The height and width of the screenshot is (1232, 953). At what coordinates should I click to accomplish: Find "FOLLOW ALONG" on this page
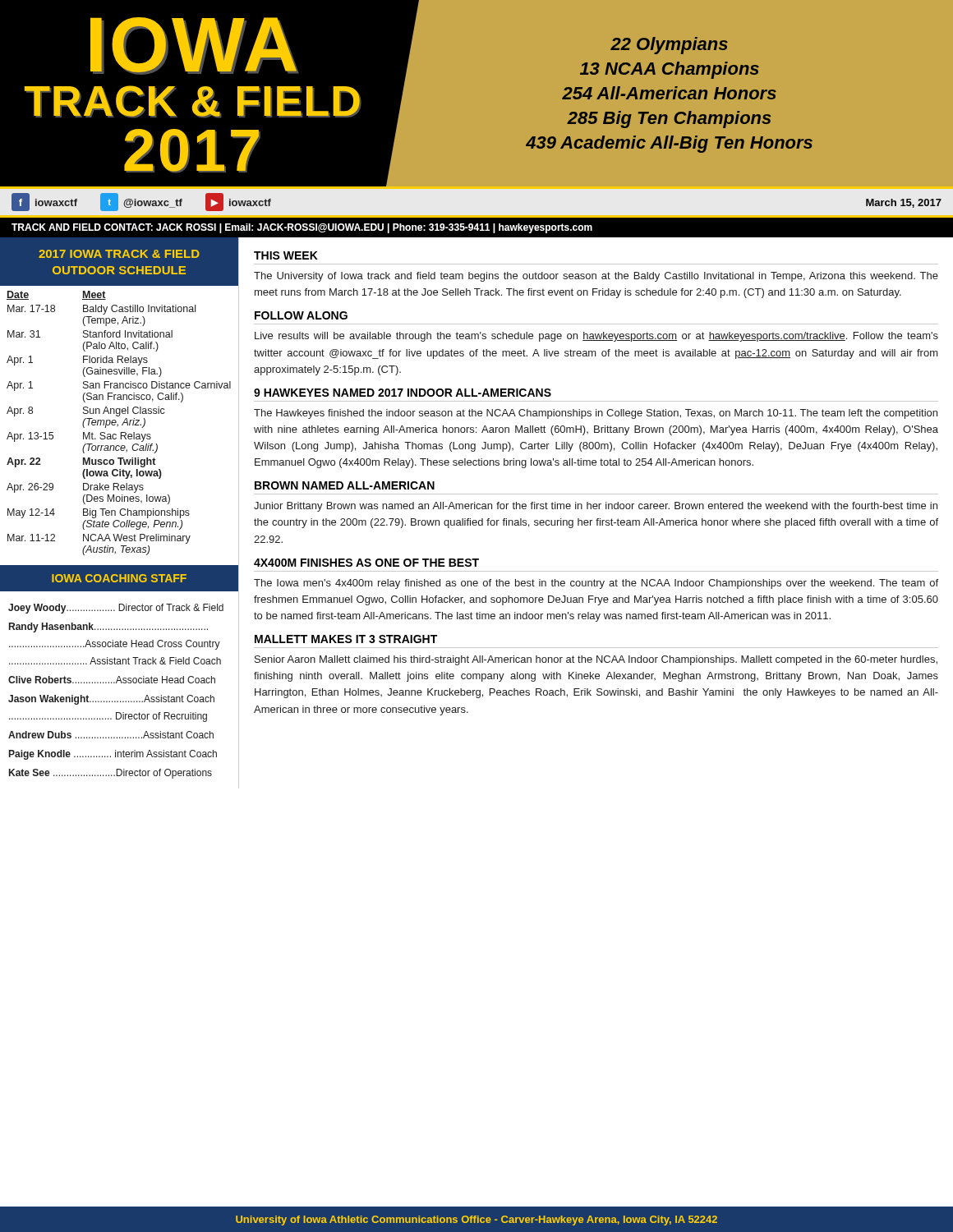click(x=301, y=316)
